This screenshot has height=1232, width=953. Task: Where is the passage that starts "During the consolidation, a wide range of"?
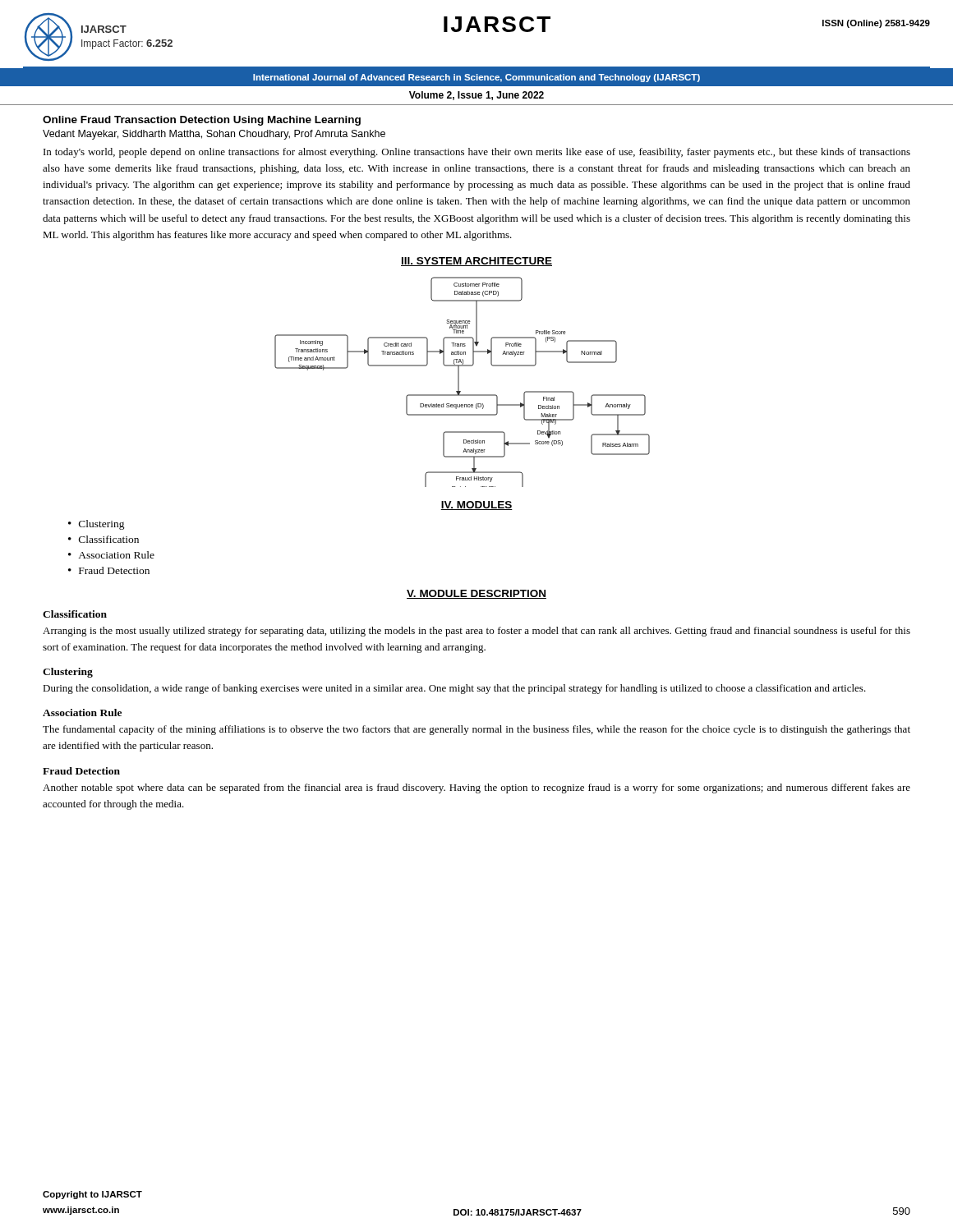[x=454, y=688]
